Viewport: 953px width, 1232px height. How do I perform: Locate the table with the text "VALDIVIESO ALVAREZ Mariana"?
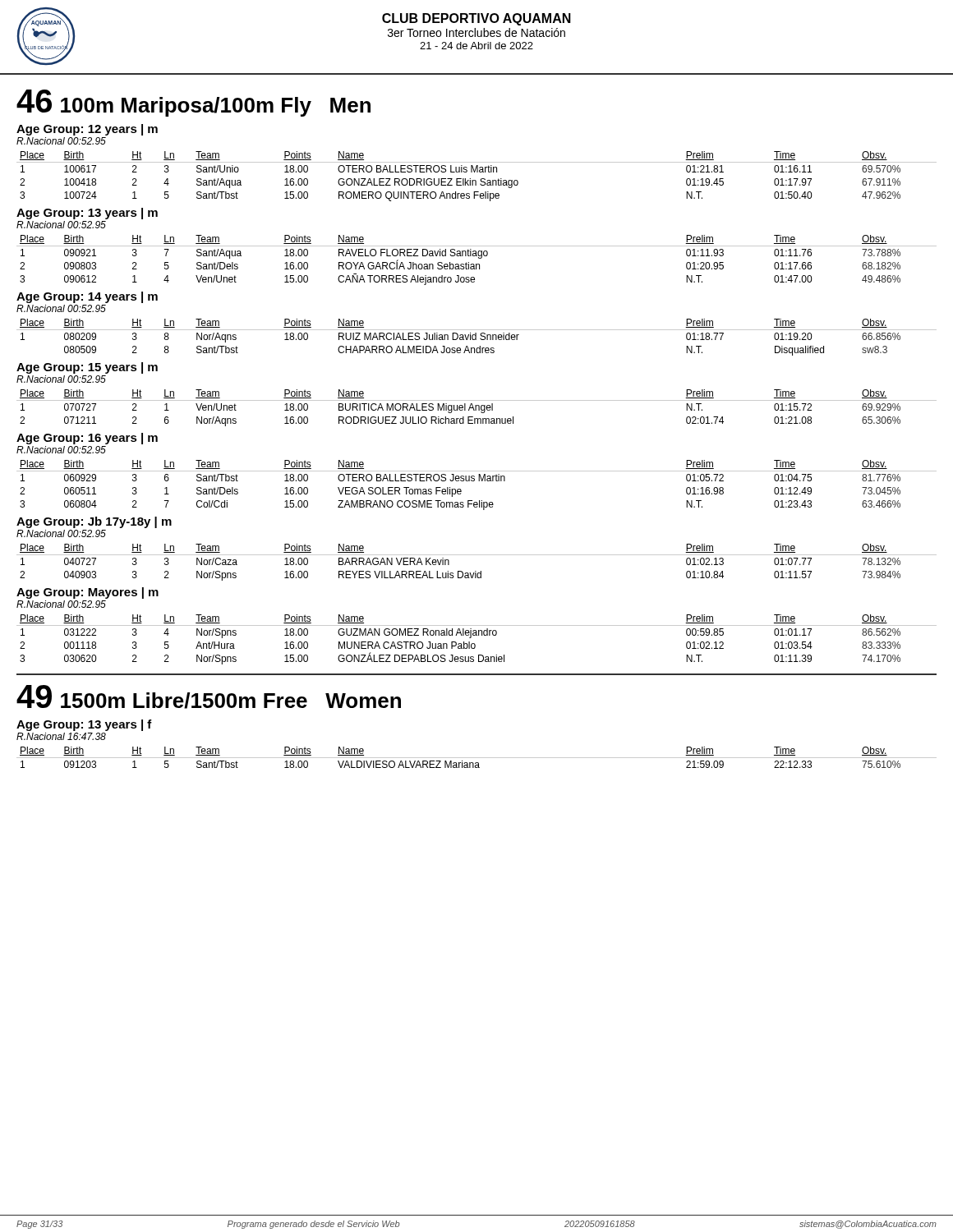click(x=476, y=758)
